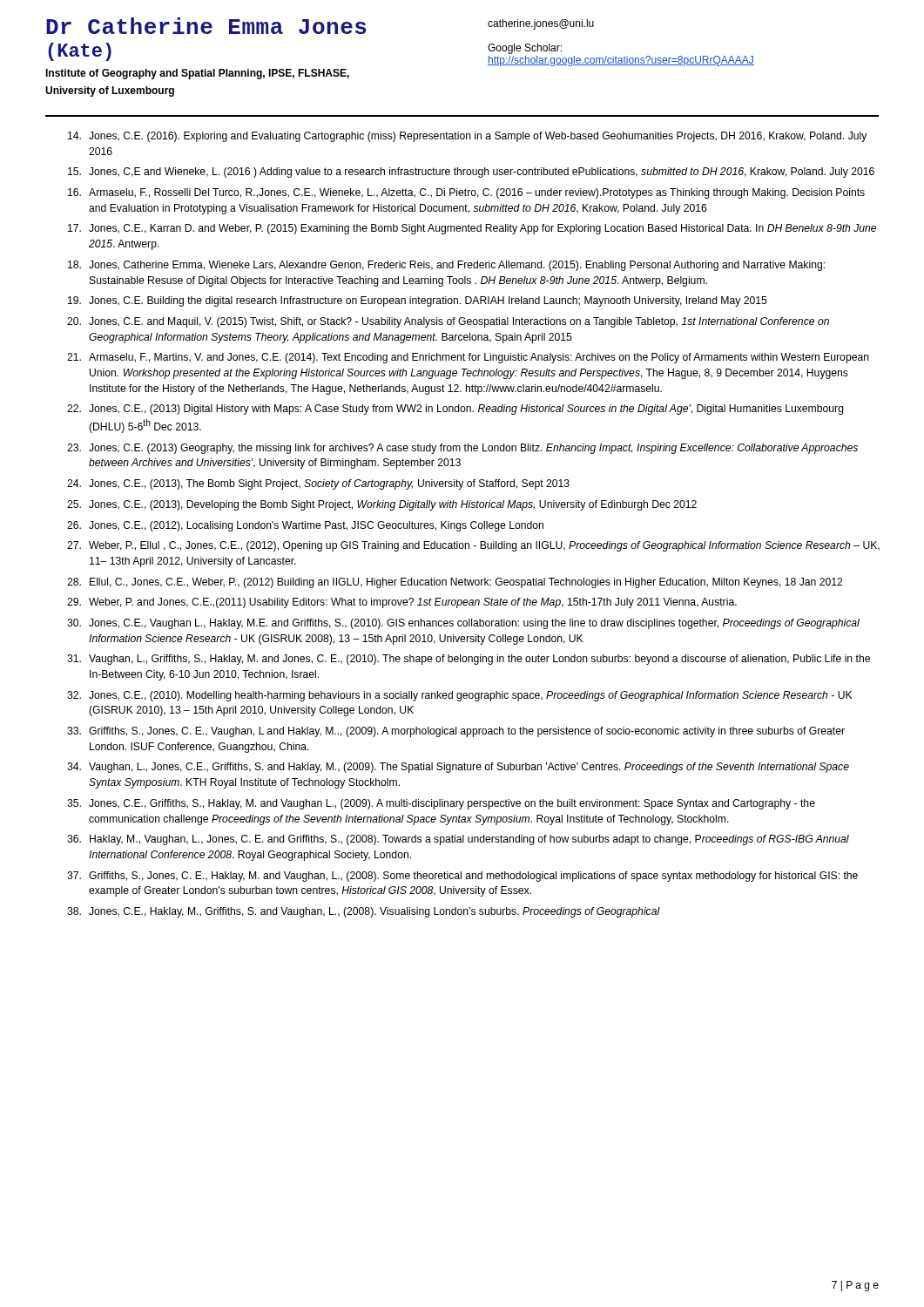Click on the passage starting "Institute of Geography and Spatial Planning, IPSE,"
Image resolution: width=924 pixels, height=1307 pixels.
pyautogui.click(x=197, y=73)
